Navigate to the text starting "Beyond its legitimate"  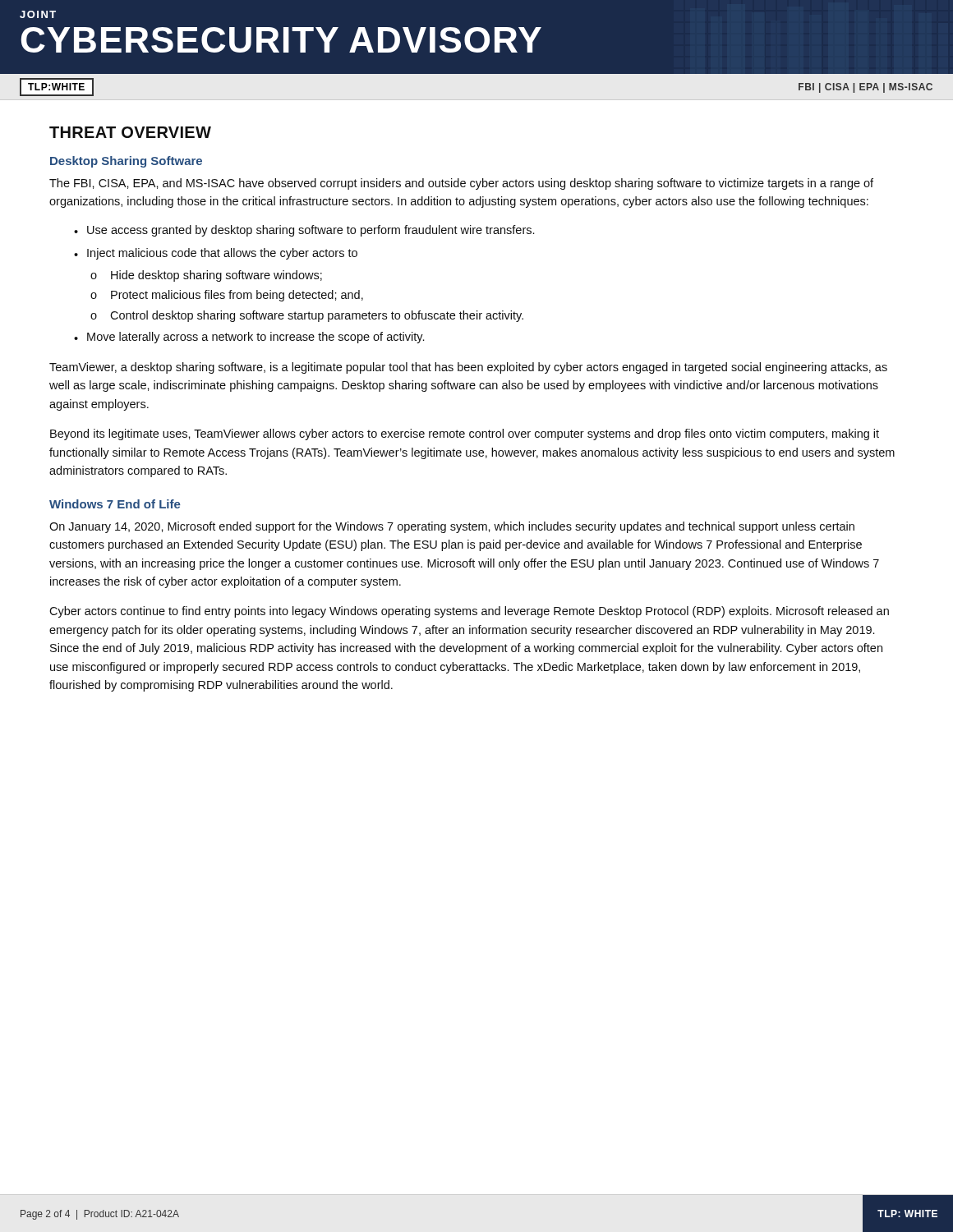pos(472,452)
